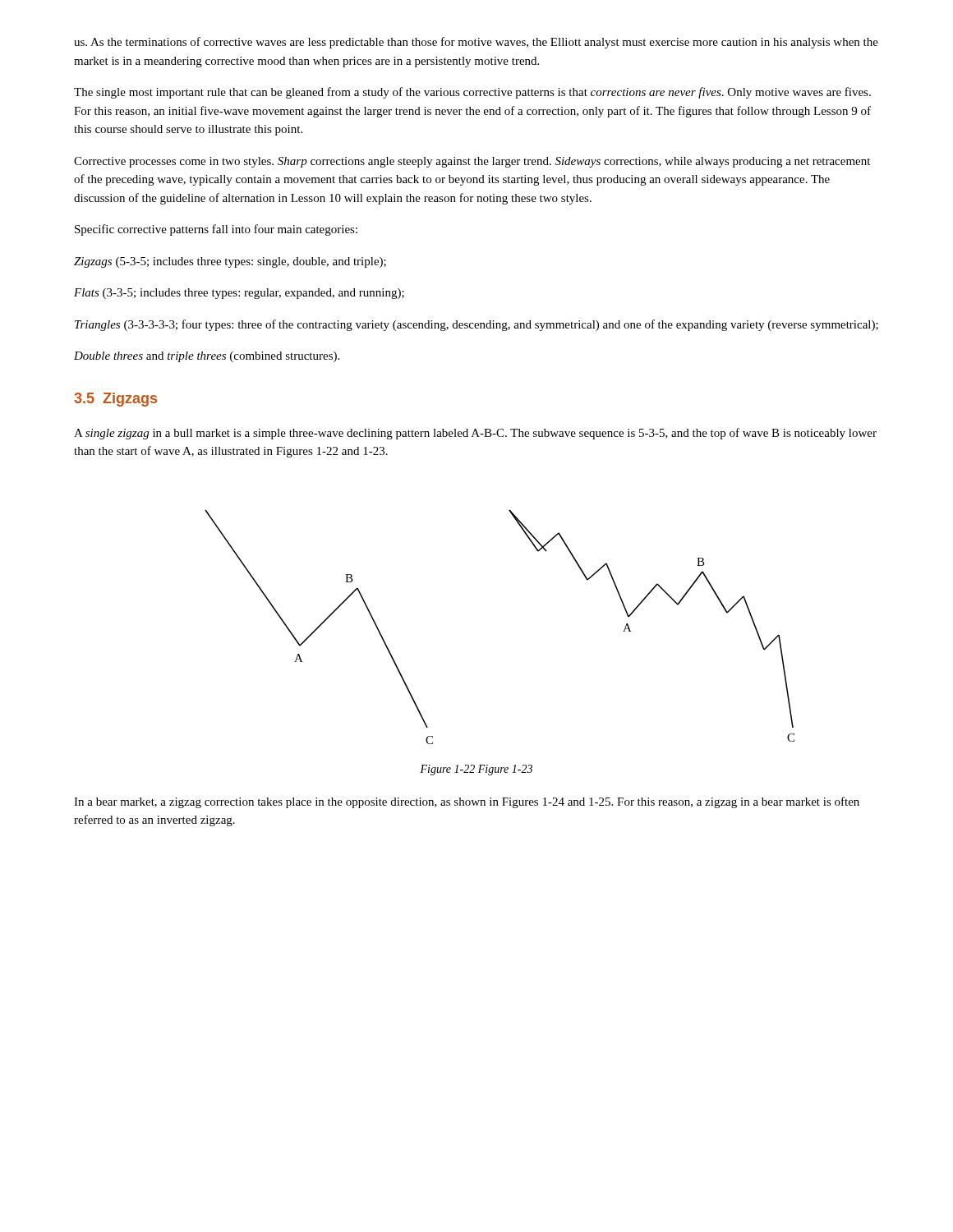953x1232 pixels.
Task: Find the passage starting "Zigzags (5-3-5; includes three types:"
Action: pos(230,261)
